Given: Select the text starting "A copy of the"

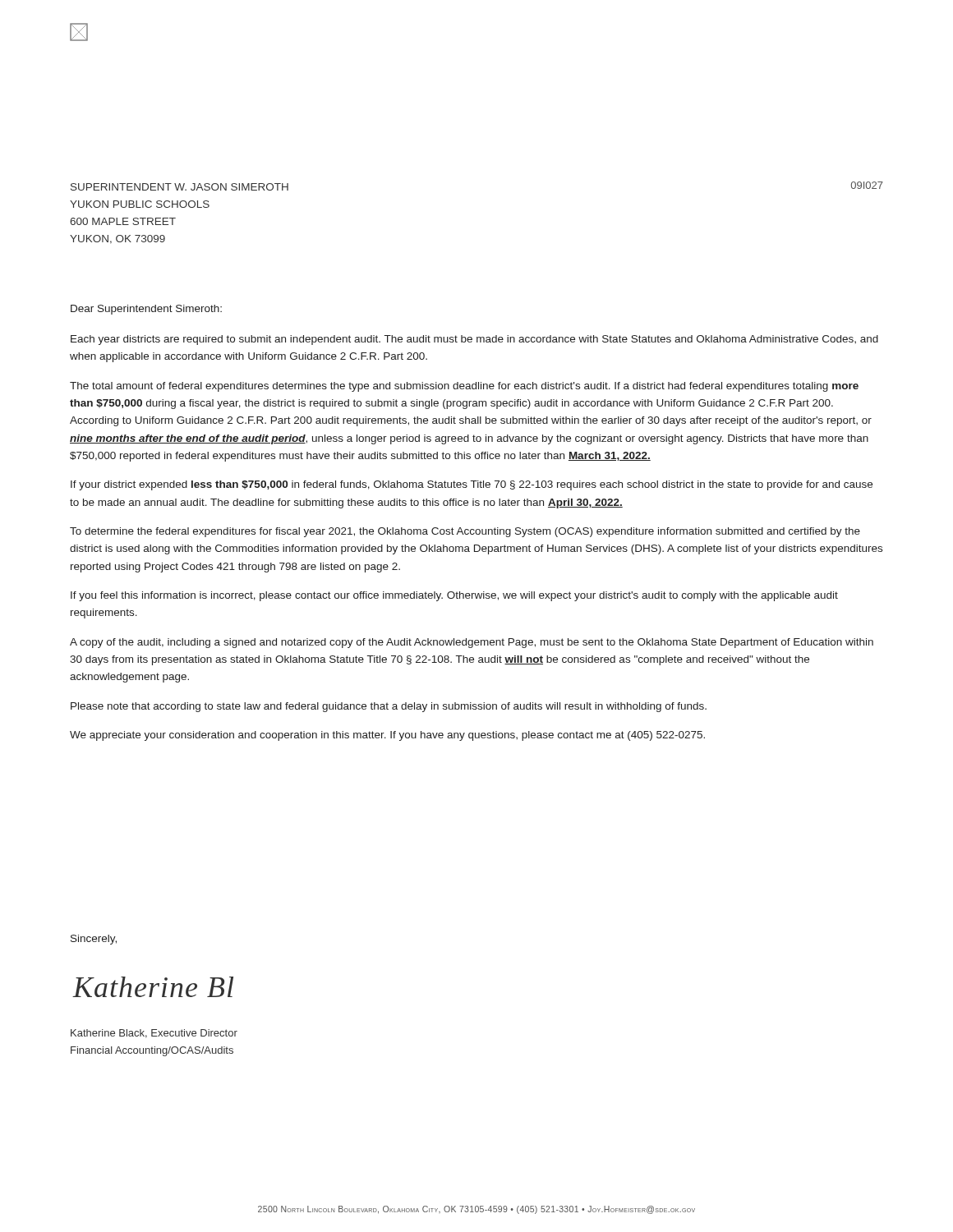Looking at the screenshot, I should click(472, 659).
